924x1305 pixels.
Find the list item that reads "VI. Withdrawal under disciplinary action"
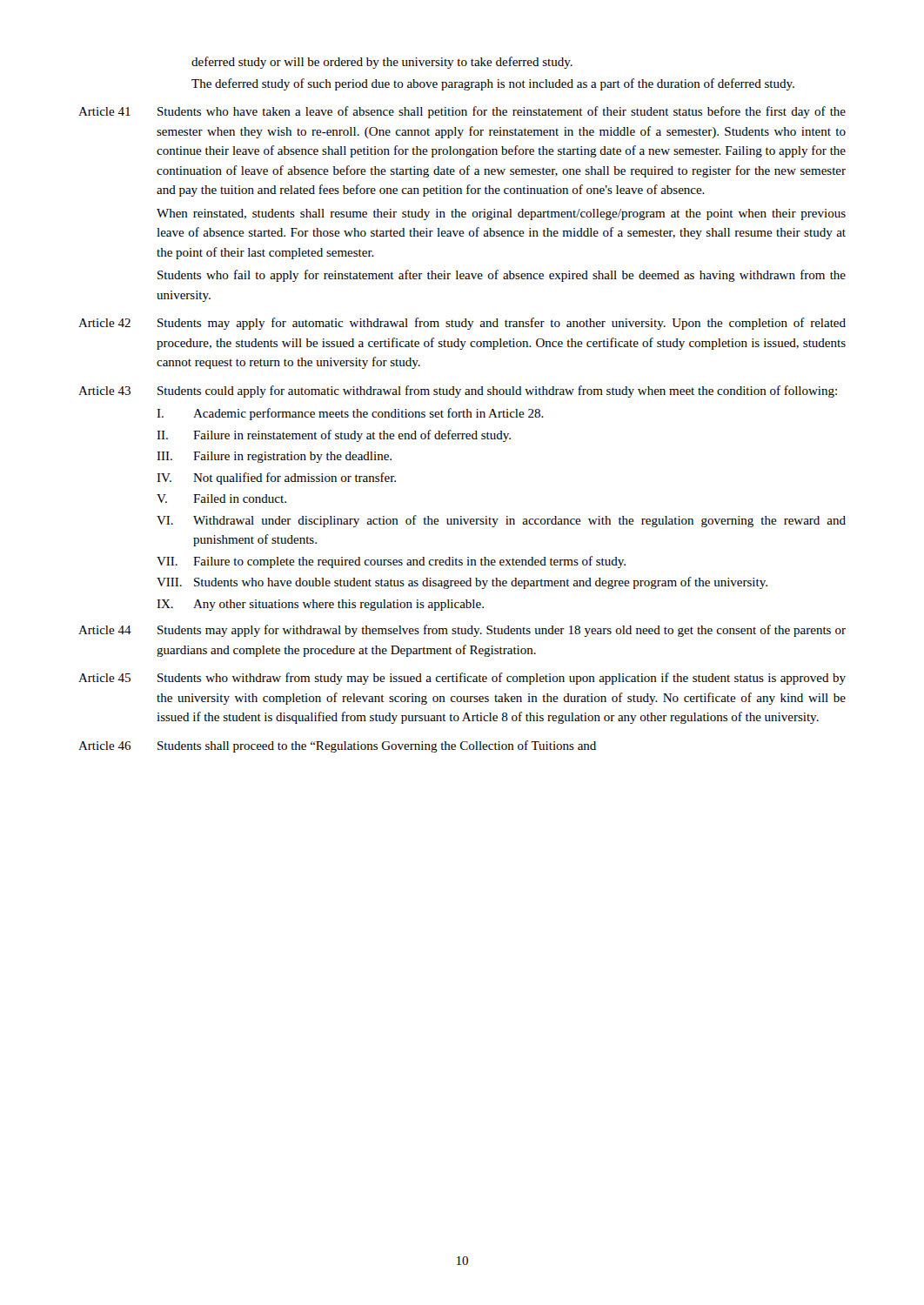pos(501,530)
